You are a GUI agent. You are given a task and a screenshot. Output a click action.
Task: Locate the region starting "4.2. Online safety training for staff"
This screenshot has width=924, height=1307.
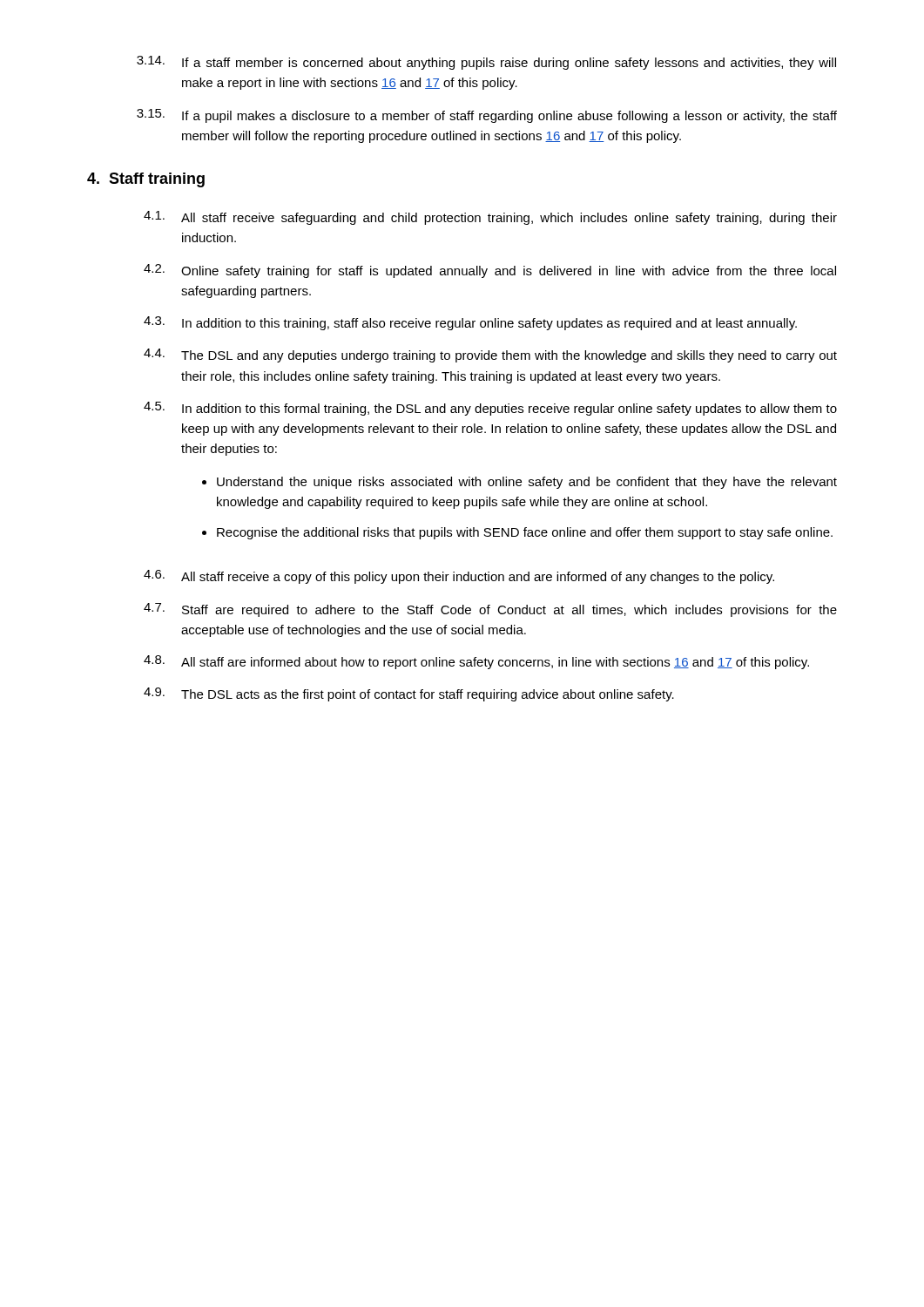(462, 280)
